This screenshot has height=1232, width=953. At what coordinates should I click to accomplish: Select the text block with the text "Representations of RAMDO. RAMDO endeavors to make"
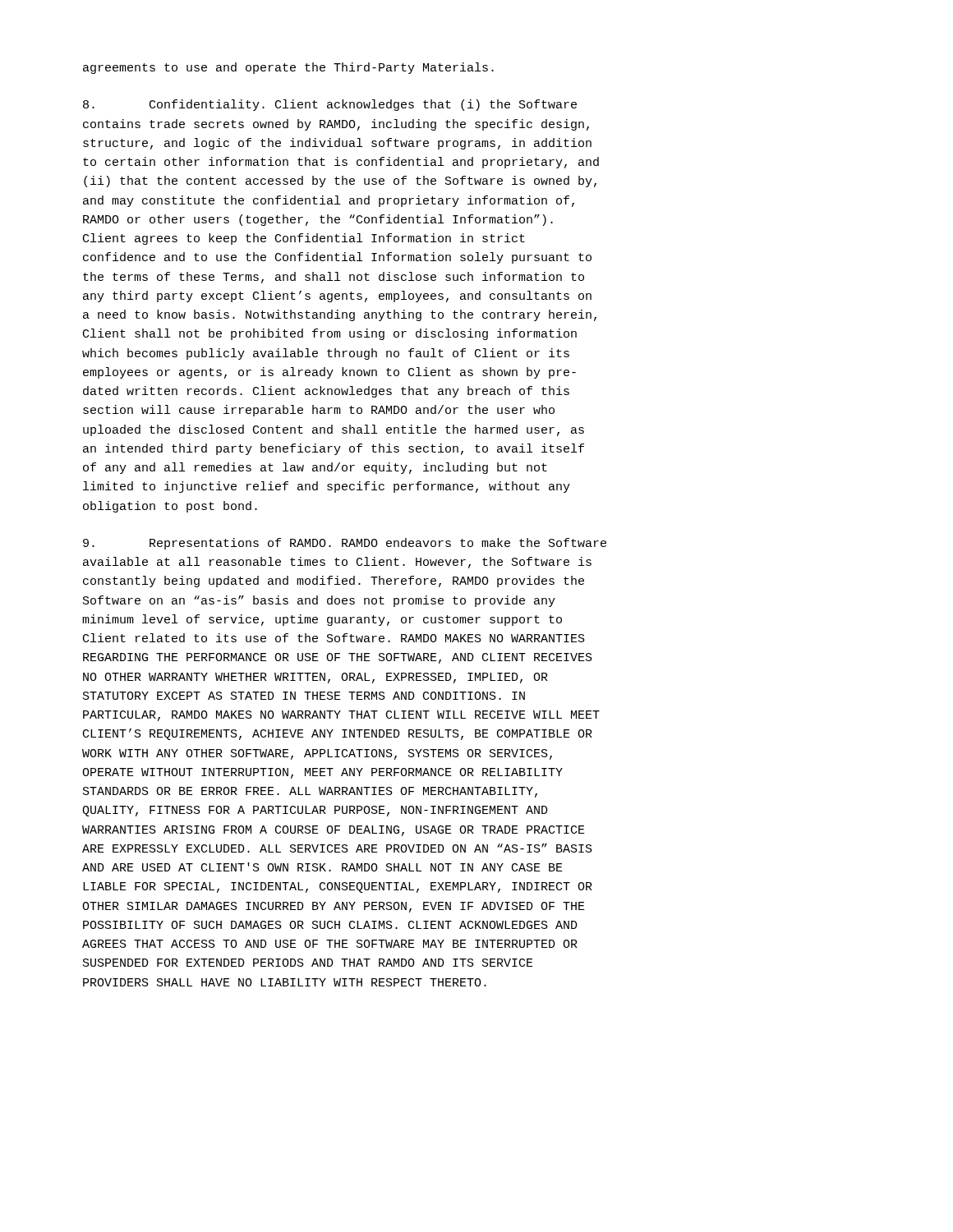point(345,764)
